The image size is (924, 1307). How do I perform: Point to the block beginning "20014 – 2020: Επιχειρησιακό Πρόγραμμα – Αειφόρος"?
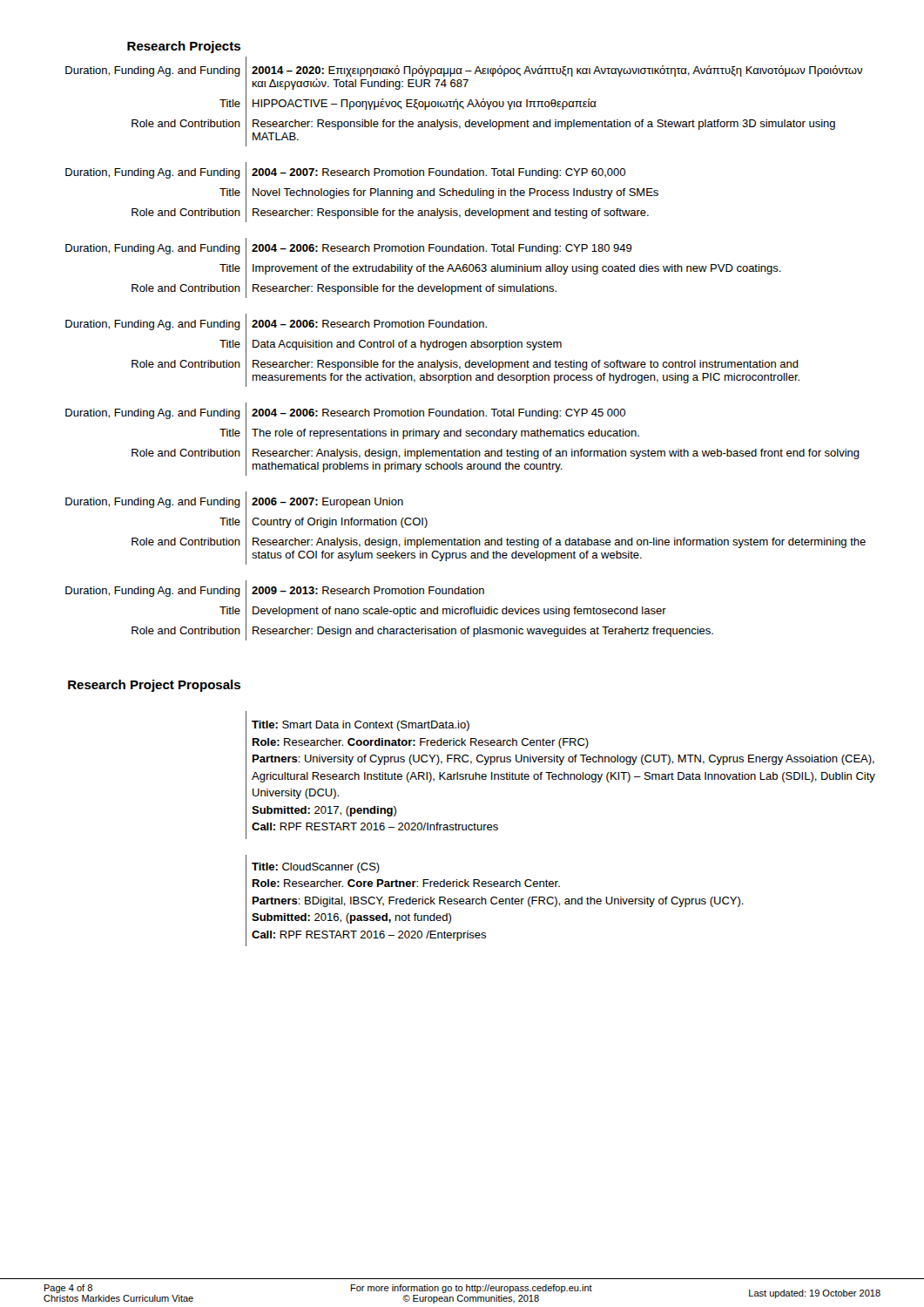click(557, 77)
